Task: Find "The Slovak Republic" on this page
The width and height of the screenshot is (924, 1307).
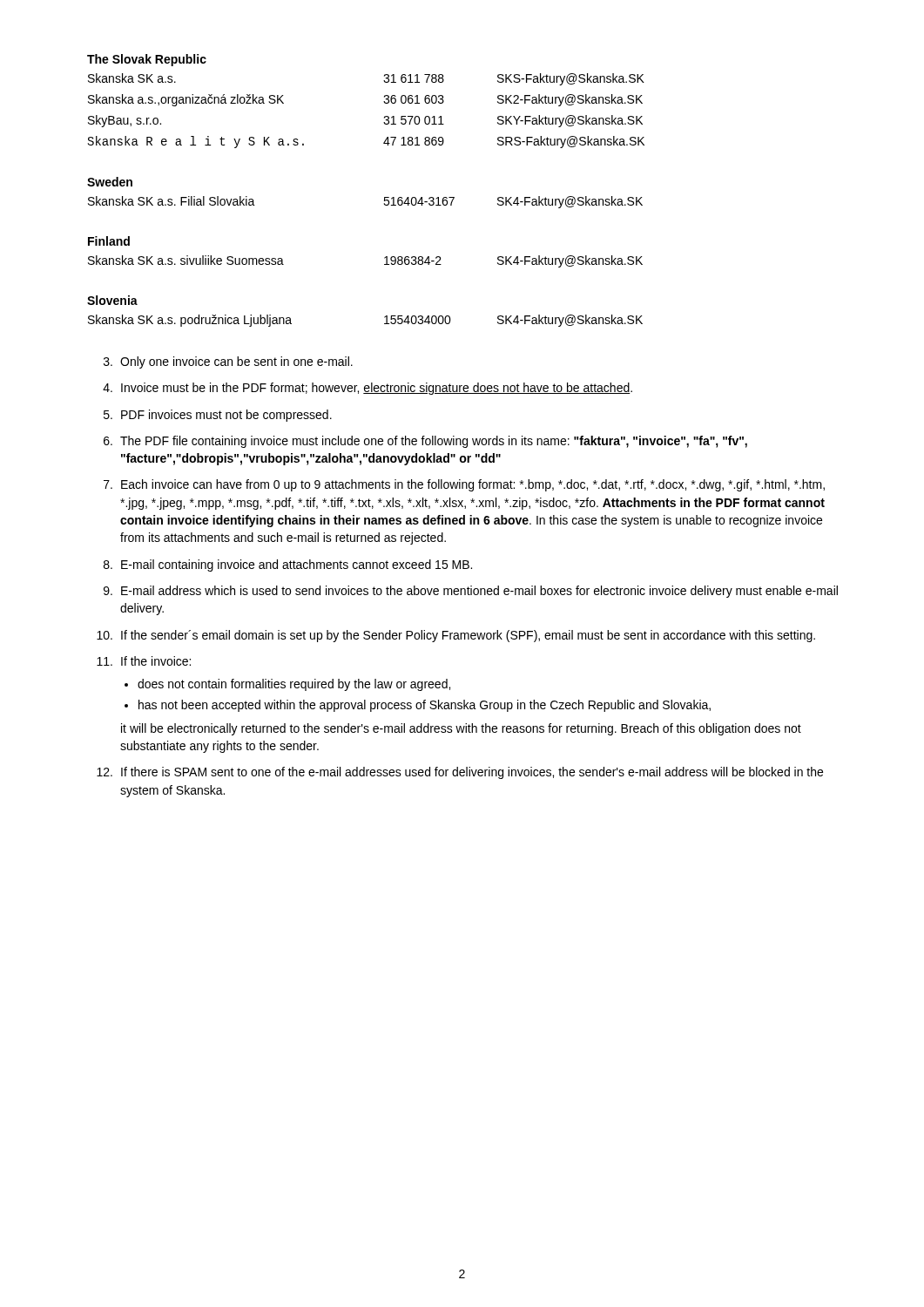Action: click(x=147, y=59)
